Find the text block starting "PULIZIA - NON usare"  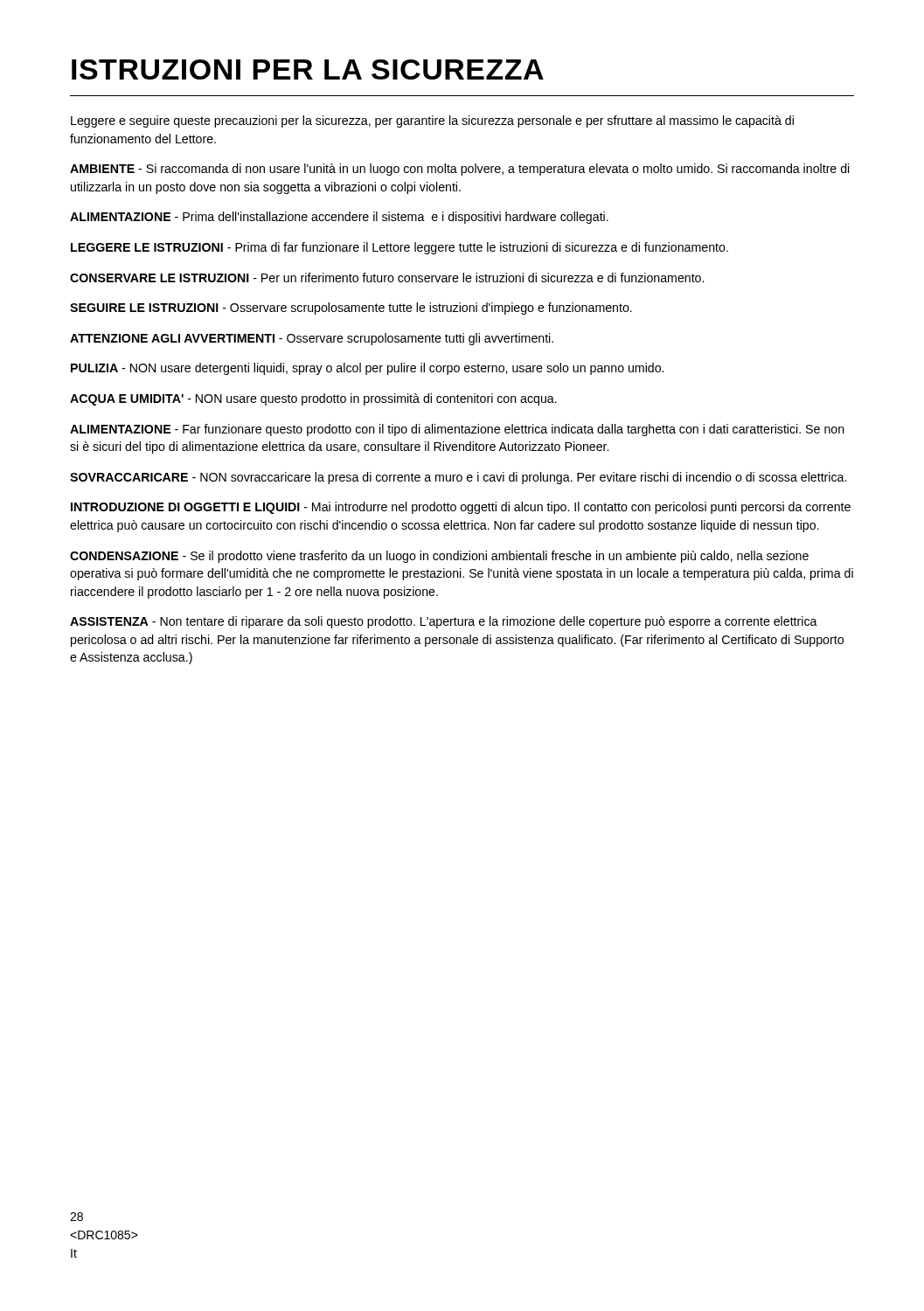367,368
